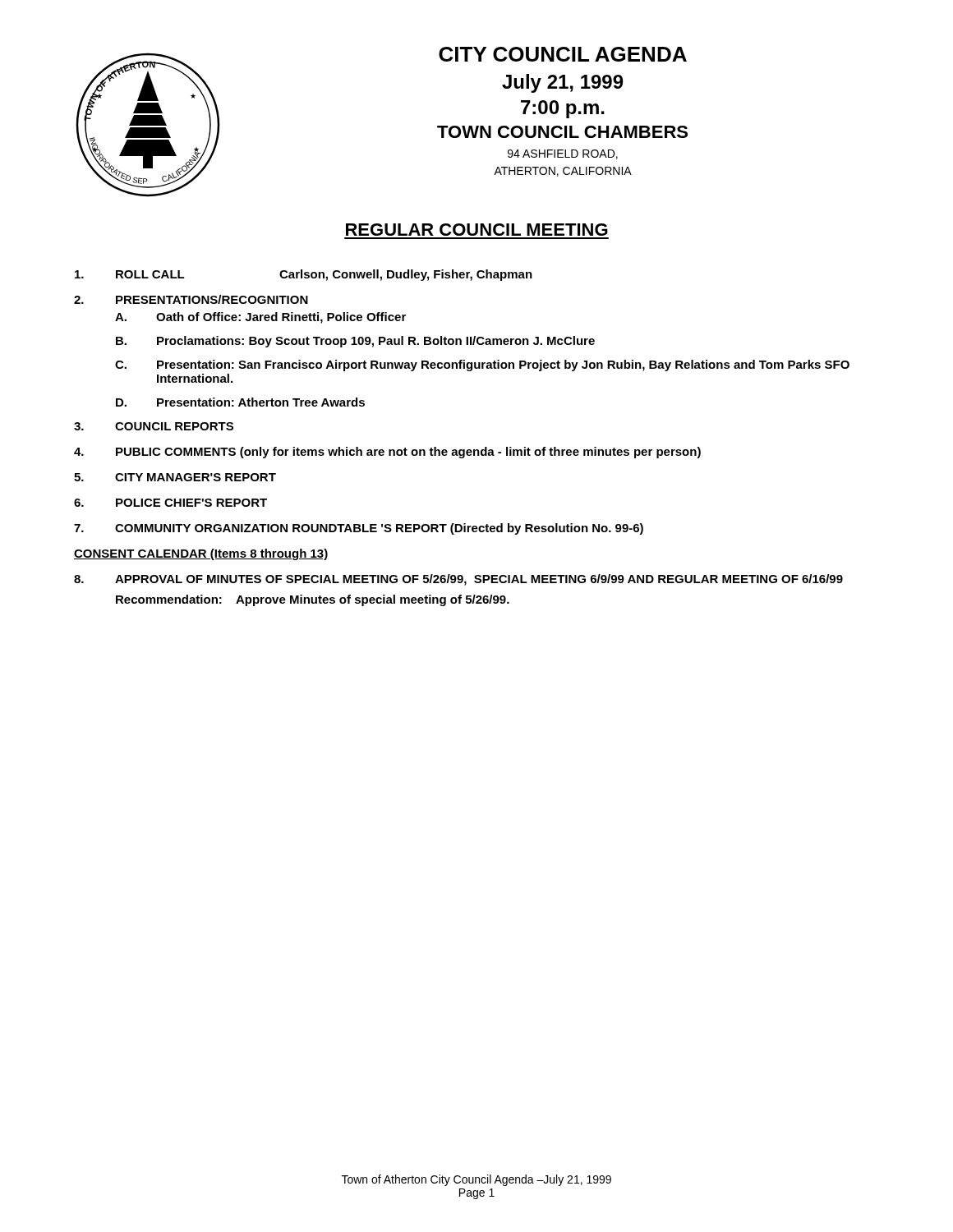Find the element starting "4. PUBLIC COMMENTS (only for items which are"

click(476, 451)
